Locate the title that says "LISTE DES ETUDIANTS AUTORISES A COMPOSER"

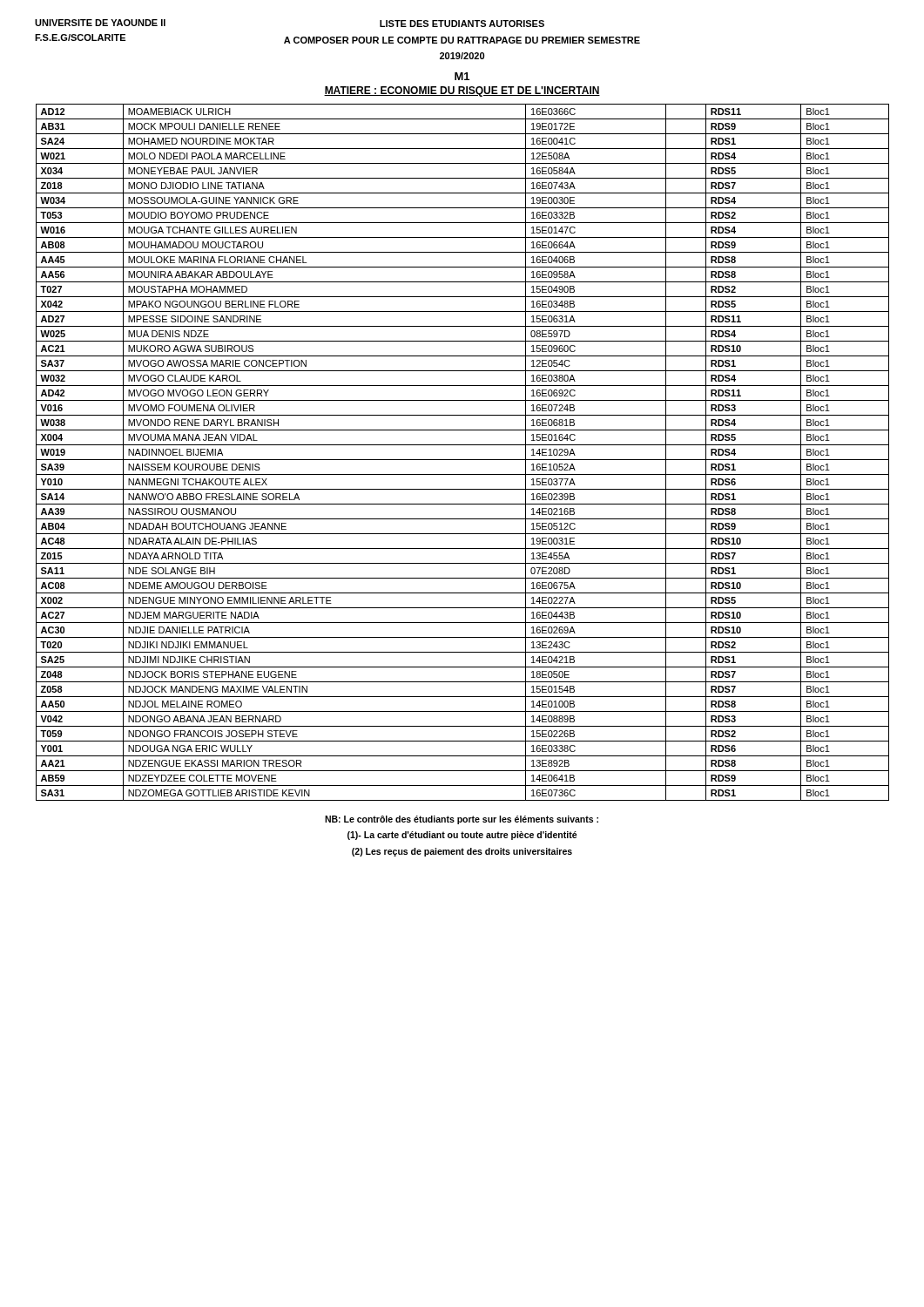[462, 40]
